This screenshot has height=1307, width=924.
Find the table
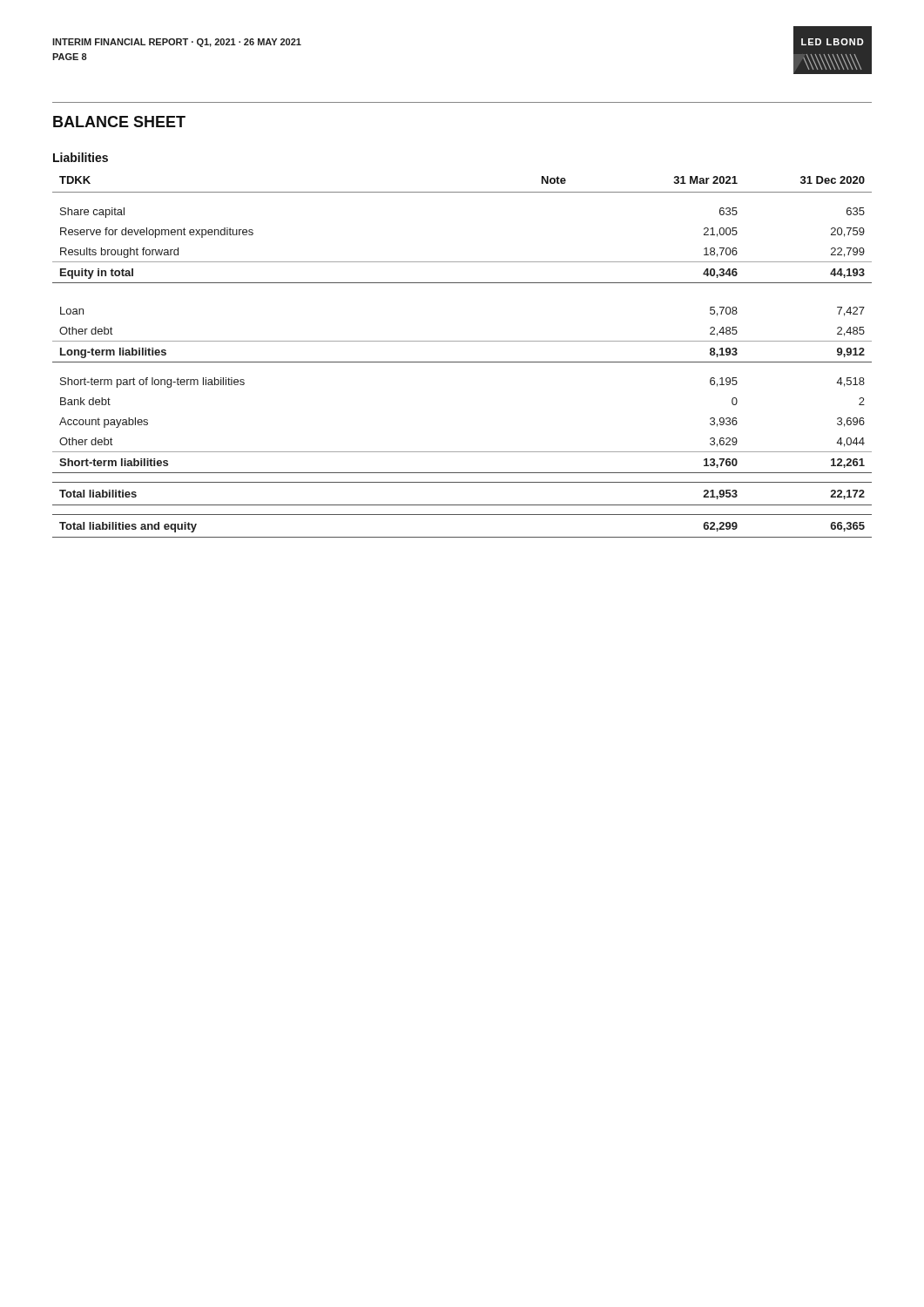[462, 354]
